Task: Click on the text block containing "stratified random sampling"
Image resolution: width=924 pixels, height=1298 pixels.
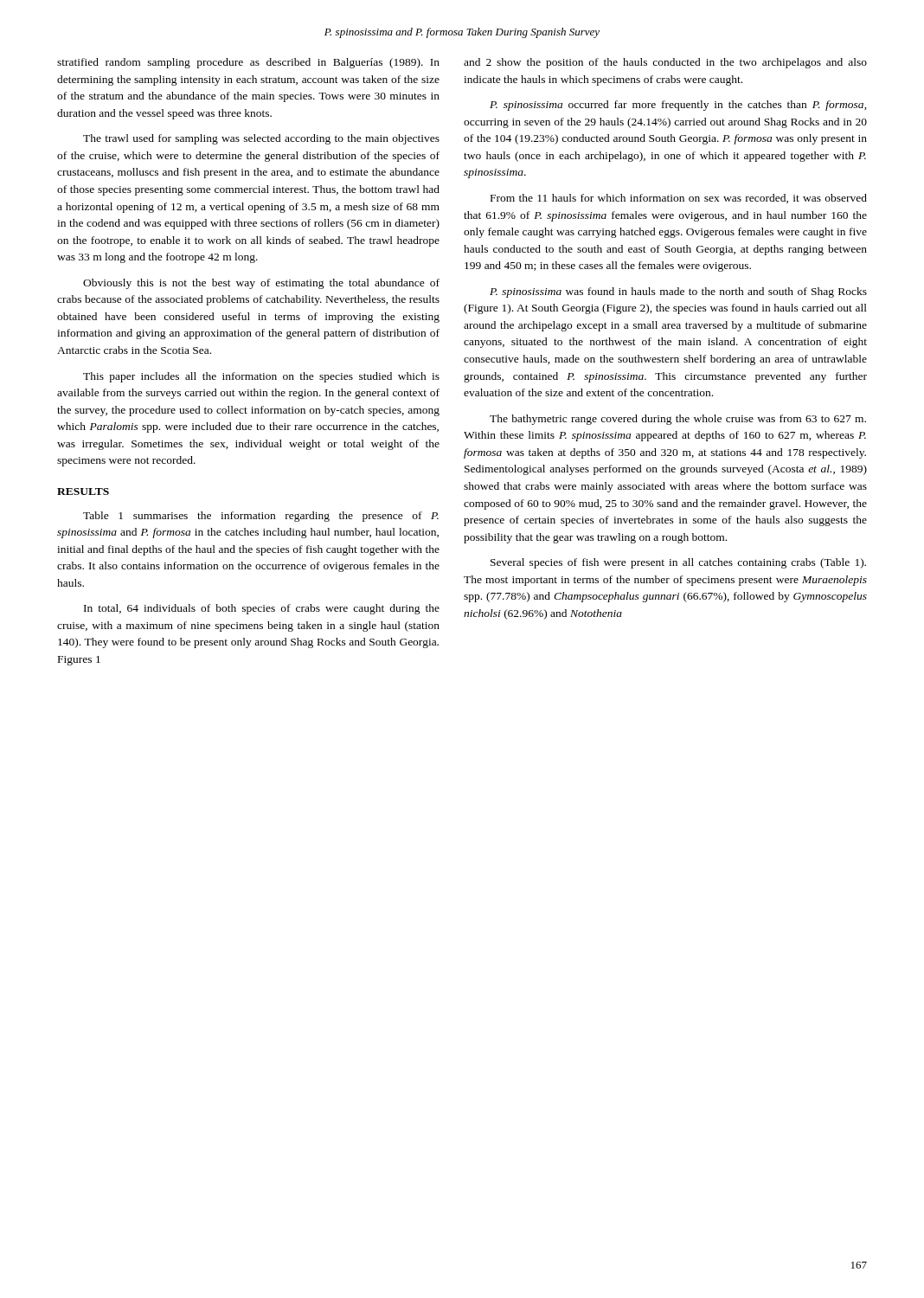Action: [248, 87]
